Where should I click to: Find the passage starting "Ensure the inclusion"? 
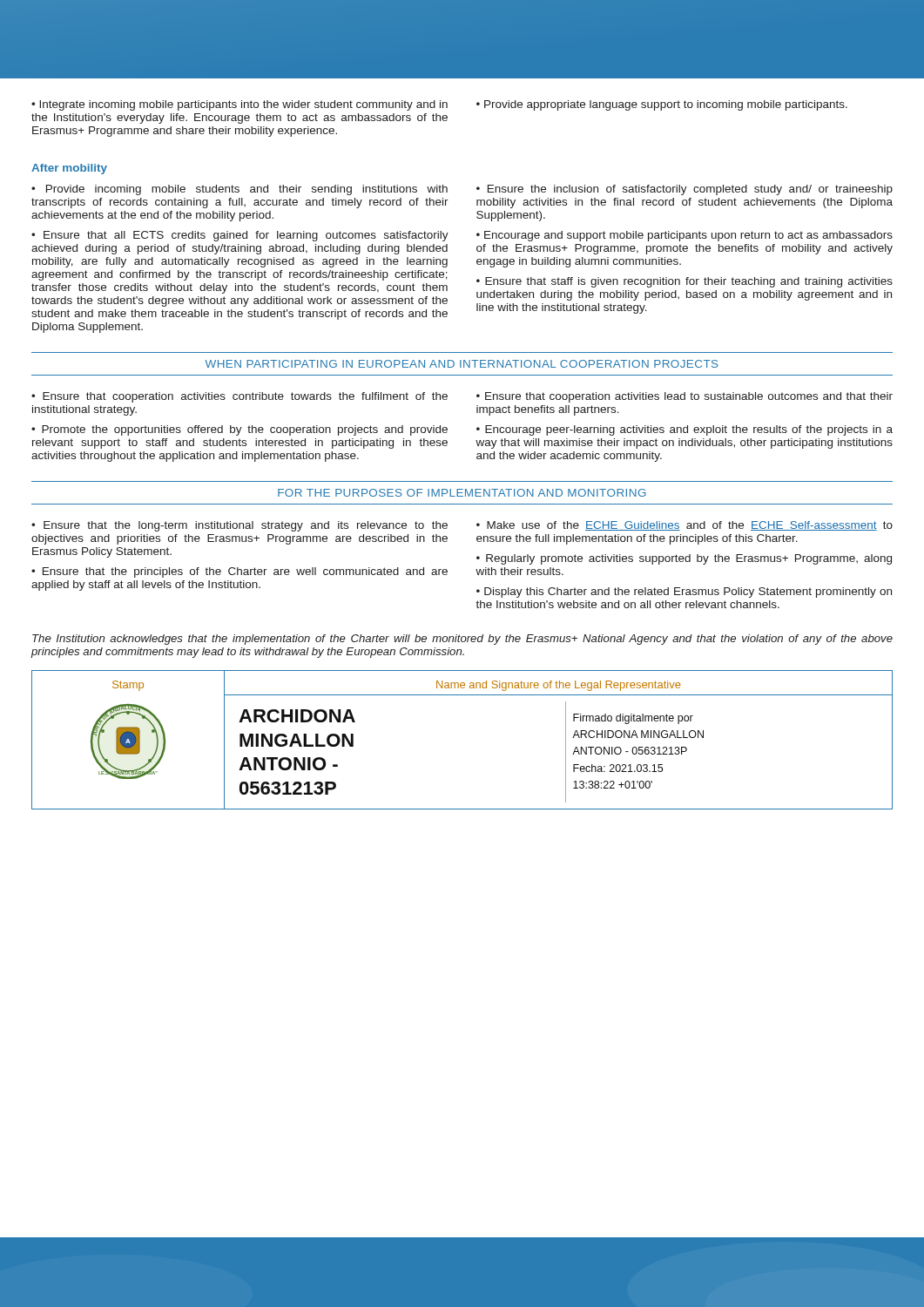point(684,202)
